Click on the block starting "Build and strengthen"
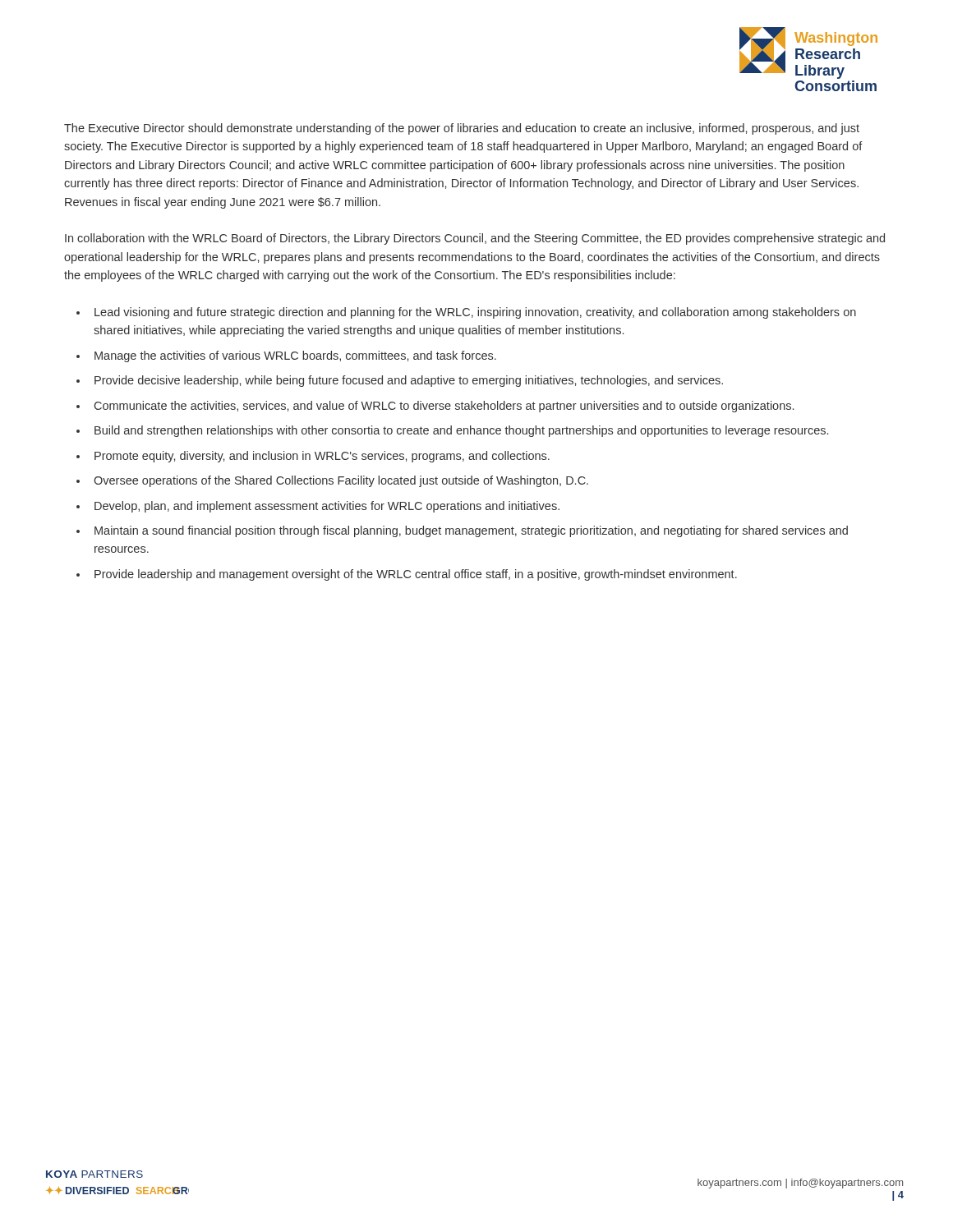This screenshot has height=1232, width=953. 462,430
